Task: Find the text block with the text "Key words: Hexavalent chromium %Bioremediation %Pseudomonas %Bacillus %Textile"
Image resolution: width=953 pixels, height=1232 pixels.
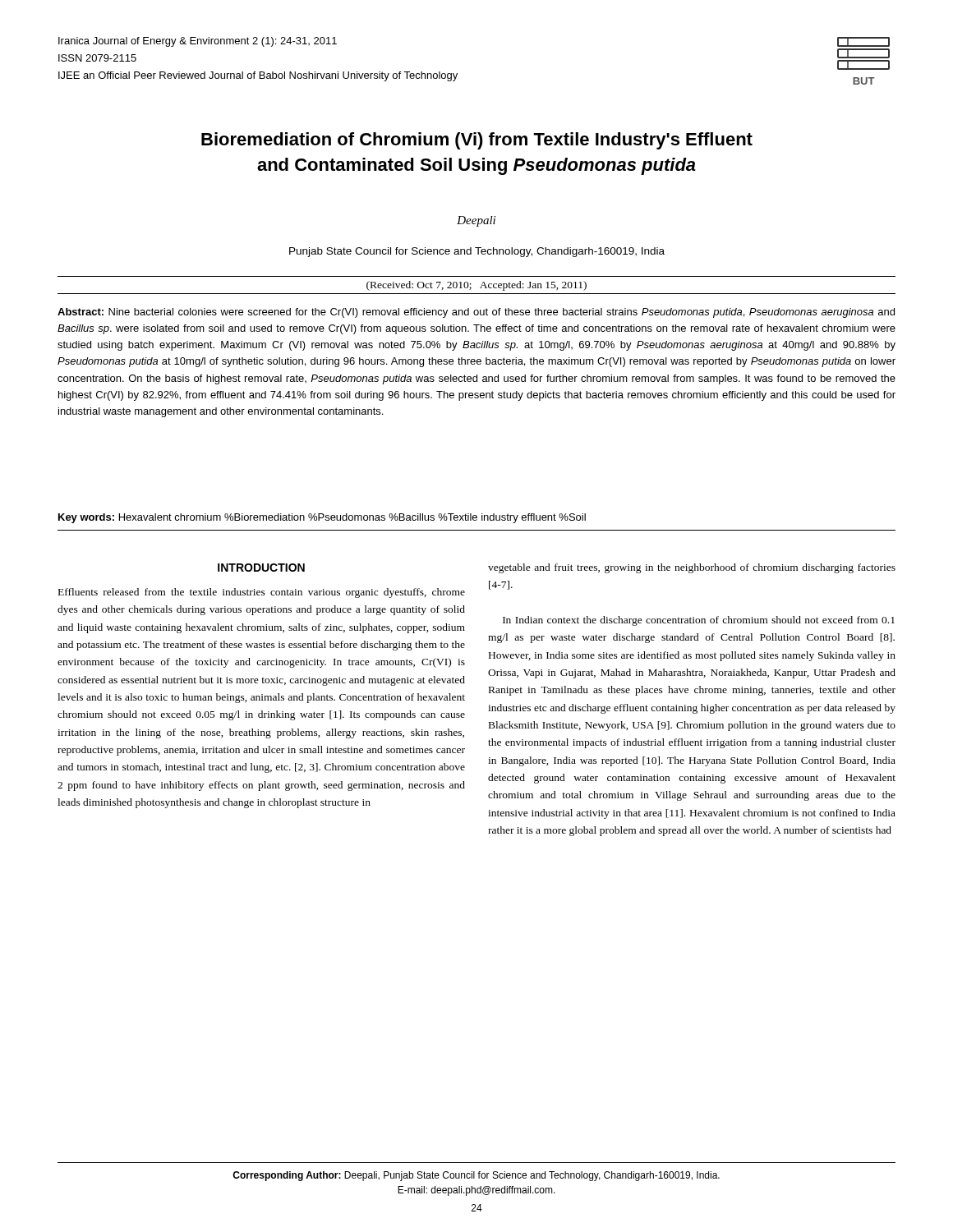Action: [322, 517]
